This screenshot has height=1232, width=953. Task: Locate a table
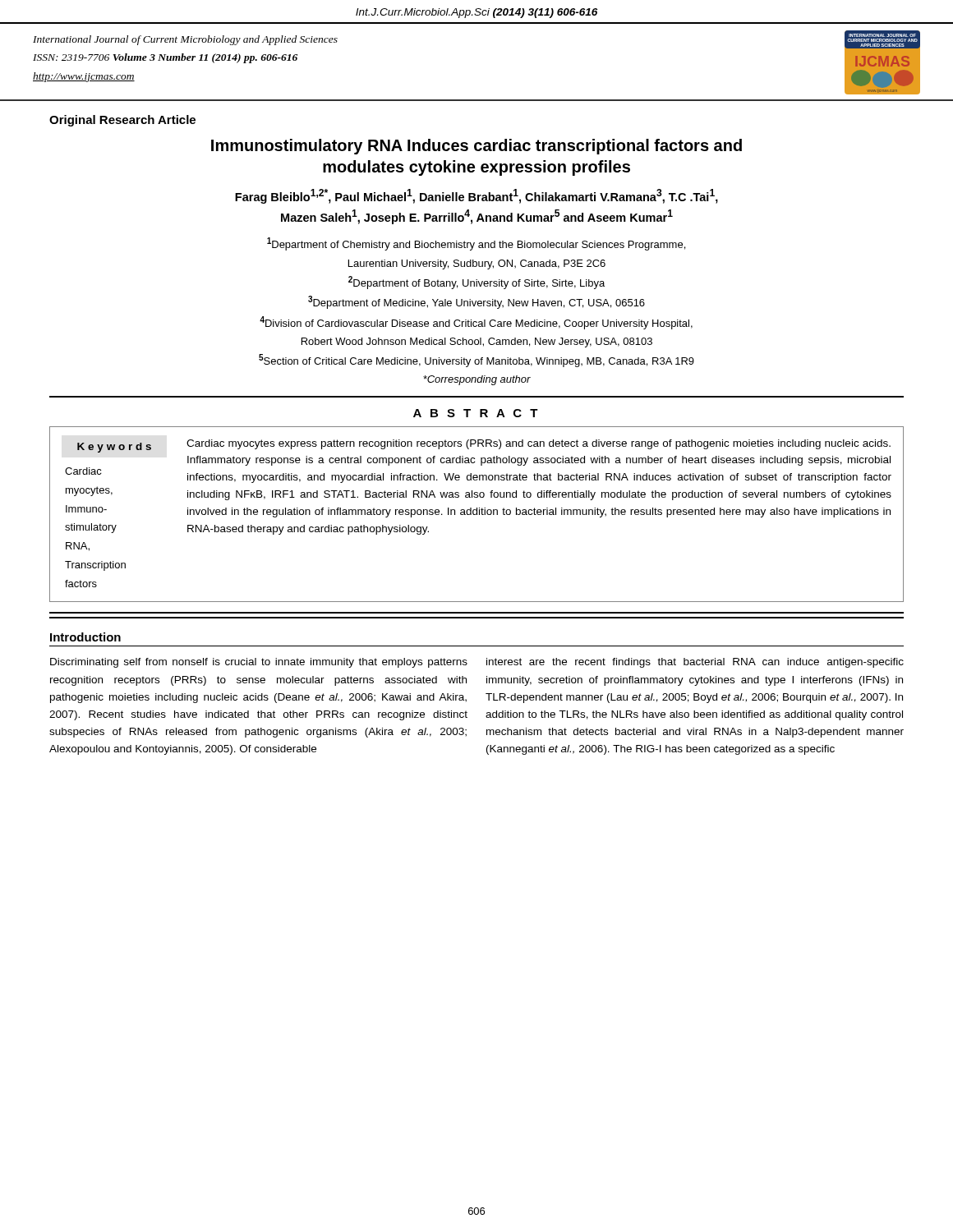point(476,514)
